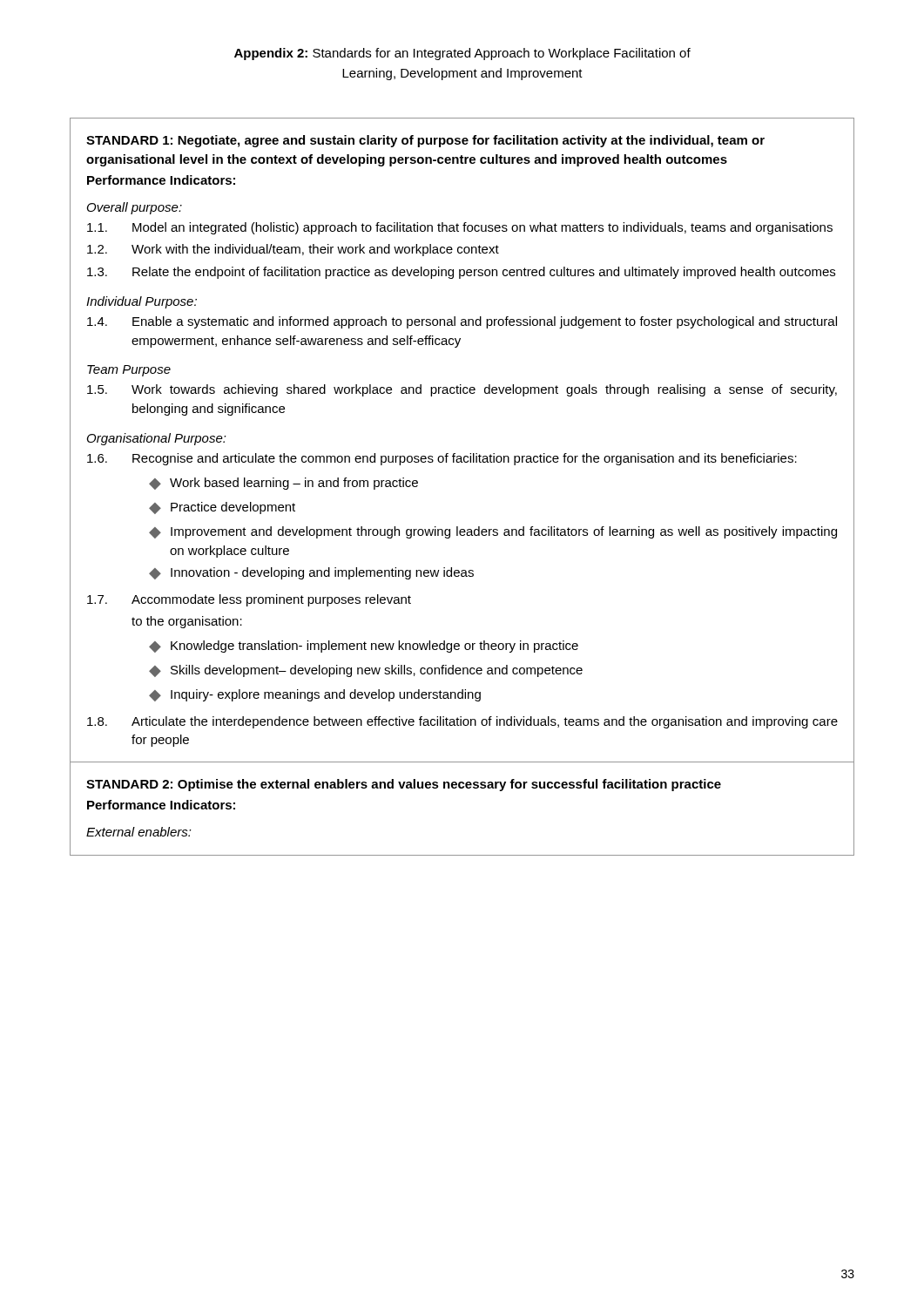Select the element starting "STANDARD 2: Optimise the external enablers"

coord(404,784)
